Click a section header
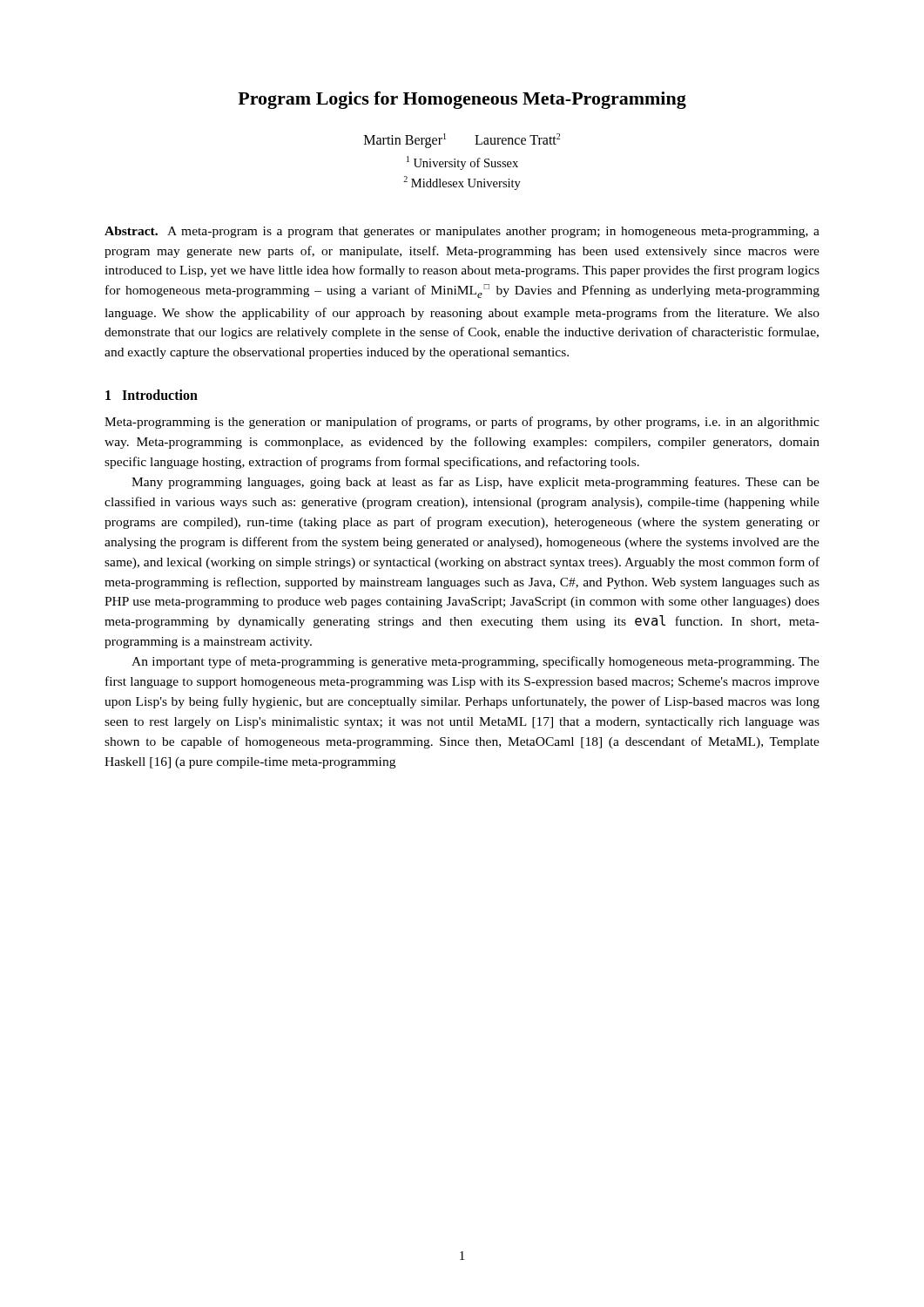The height and width of the screenshot is (1307, 924). [151, 395]
